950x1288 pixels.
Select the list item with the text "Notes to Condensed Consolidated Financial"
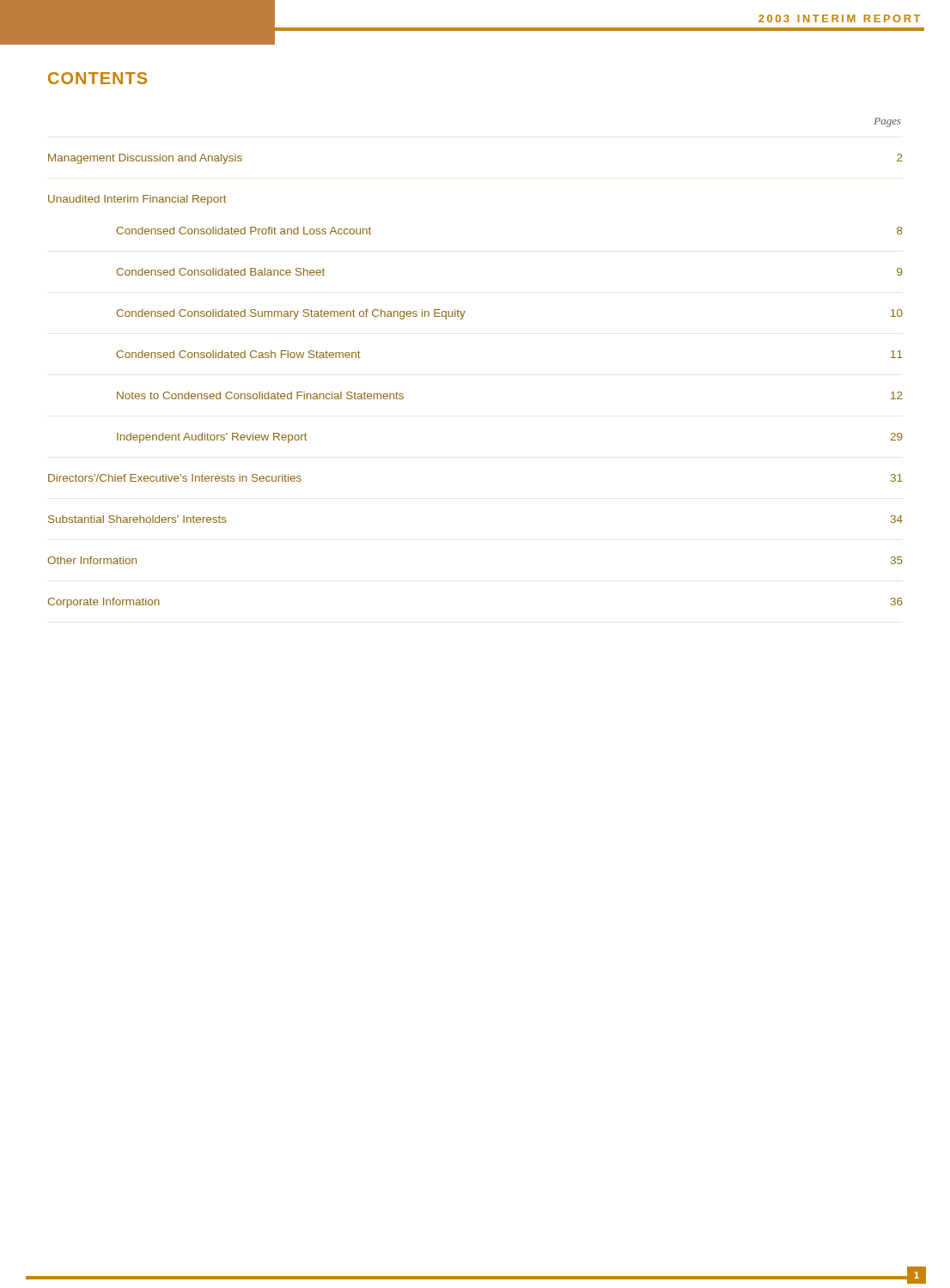(x=259, y=395)
